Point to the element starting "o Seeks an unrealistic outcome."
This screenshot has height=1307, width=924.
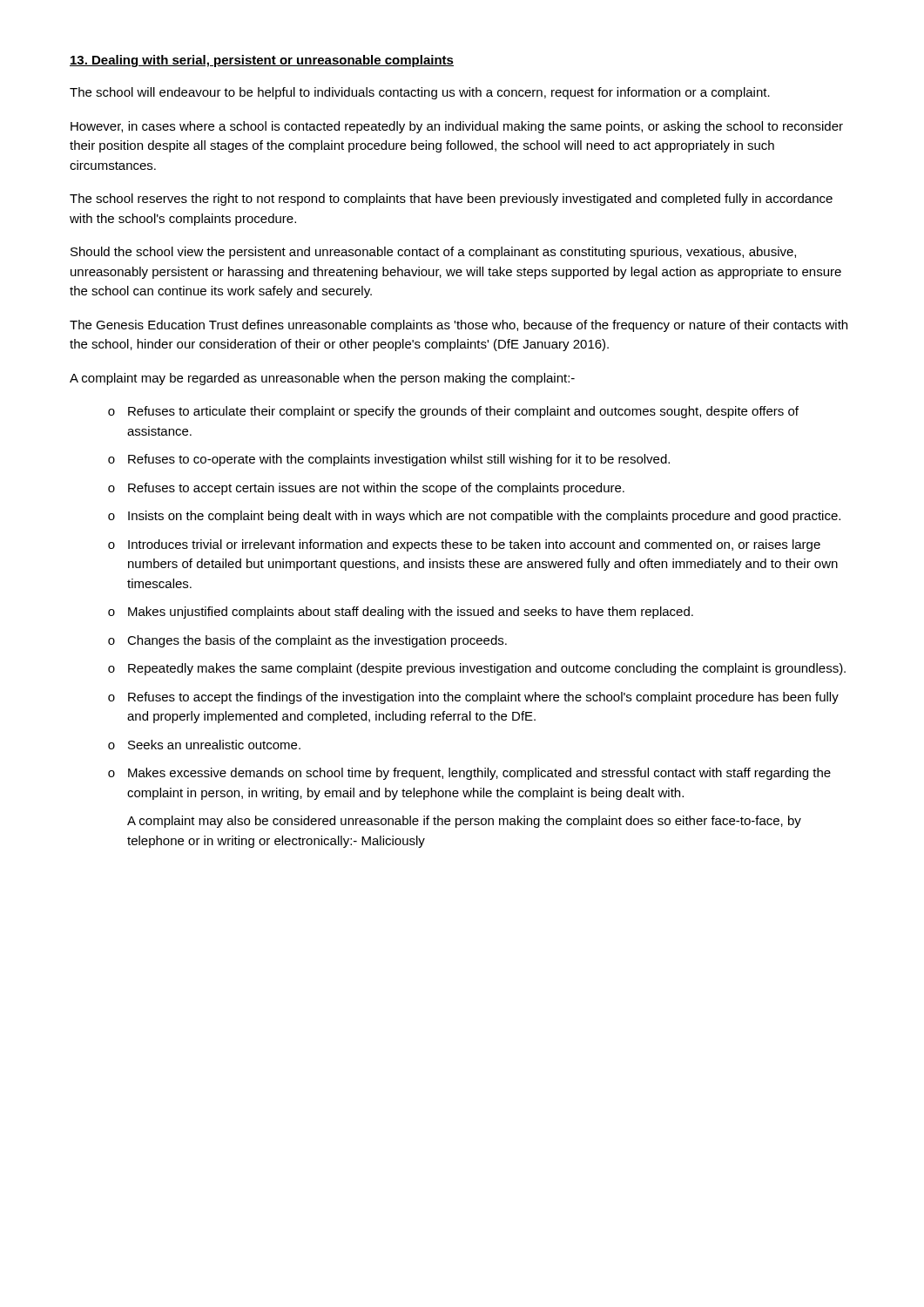(x=204, y=745)
